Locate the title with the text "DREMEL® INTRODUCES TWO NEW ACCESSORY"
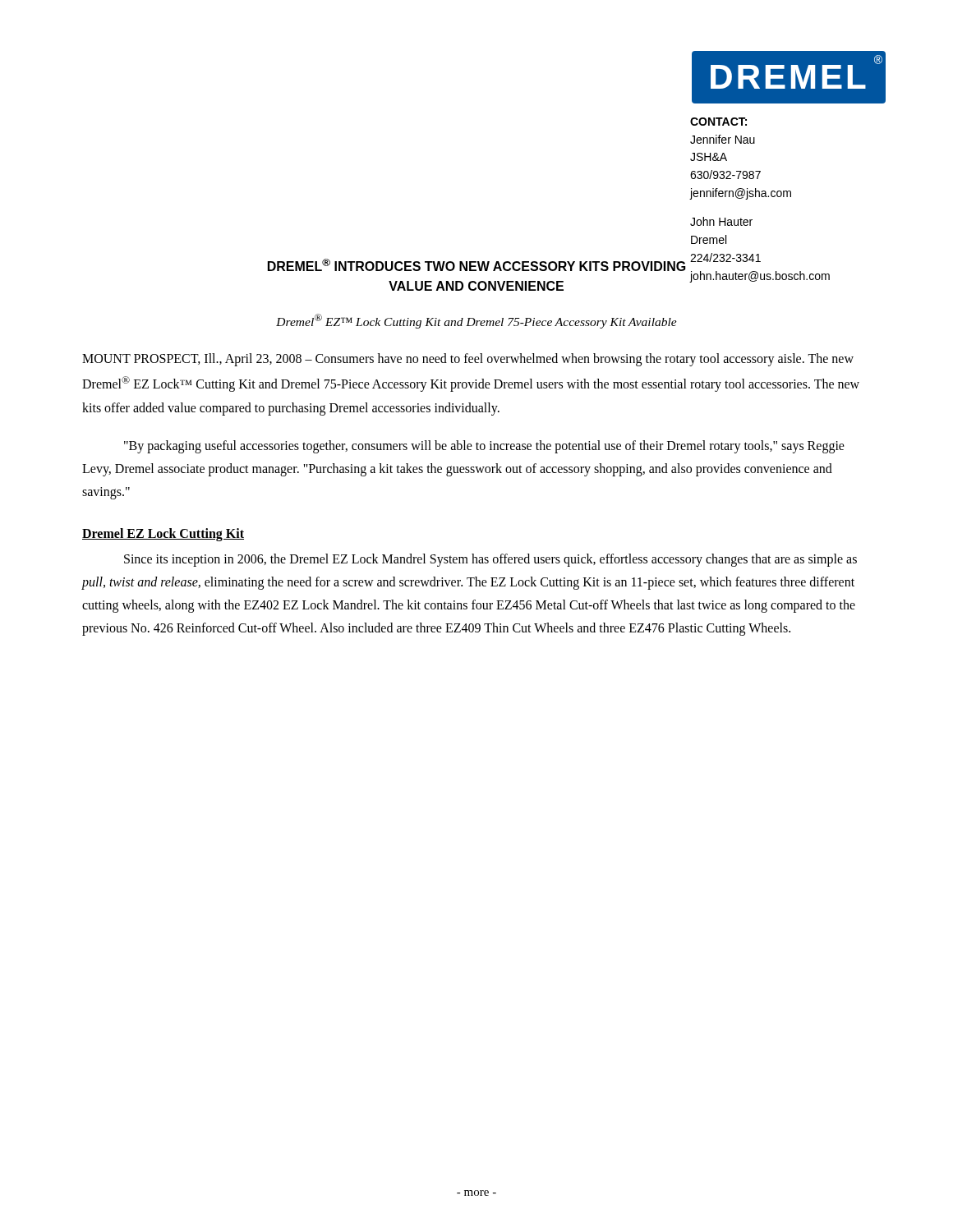Image resolution: width=953 pixels, height=1232 pixels. 476,275
